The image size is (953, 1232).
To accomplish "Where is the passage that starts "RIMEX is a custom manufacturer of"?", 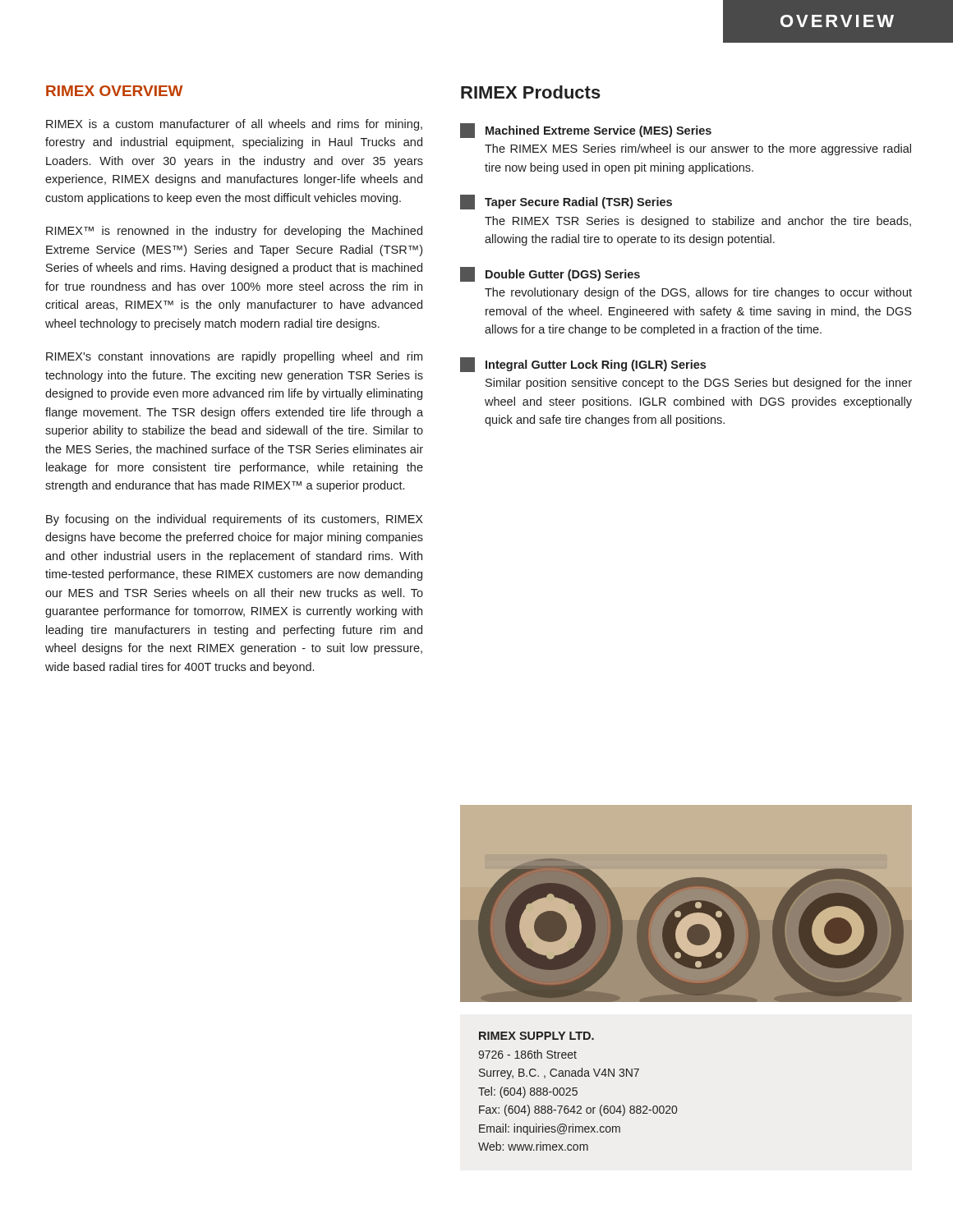I will (234, 161).
